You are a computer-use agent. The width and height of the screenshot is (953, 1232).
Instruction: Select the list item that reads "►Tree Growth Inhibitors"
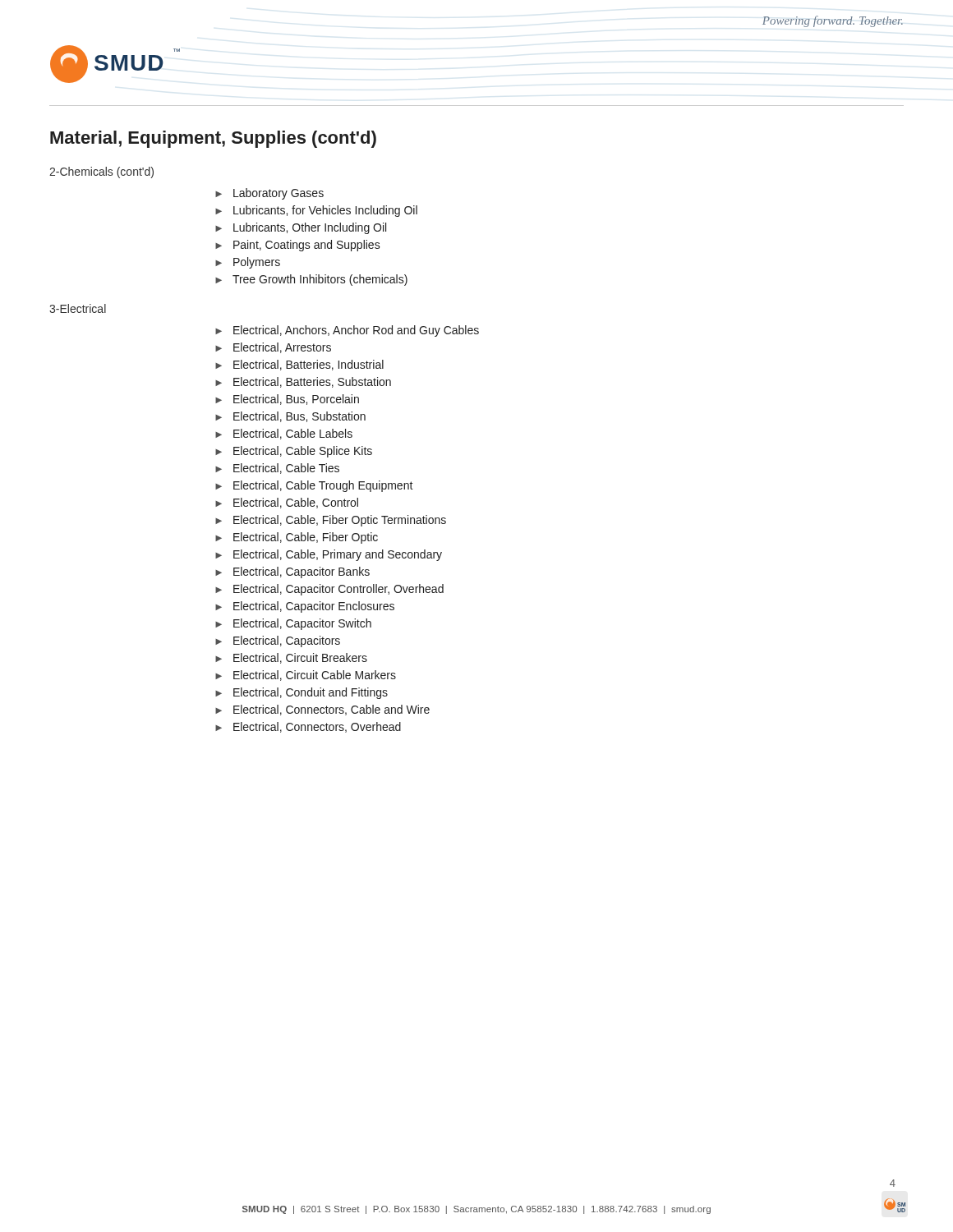[311, 279]
